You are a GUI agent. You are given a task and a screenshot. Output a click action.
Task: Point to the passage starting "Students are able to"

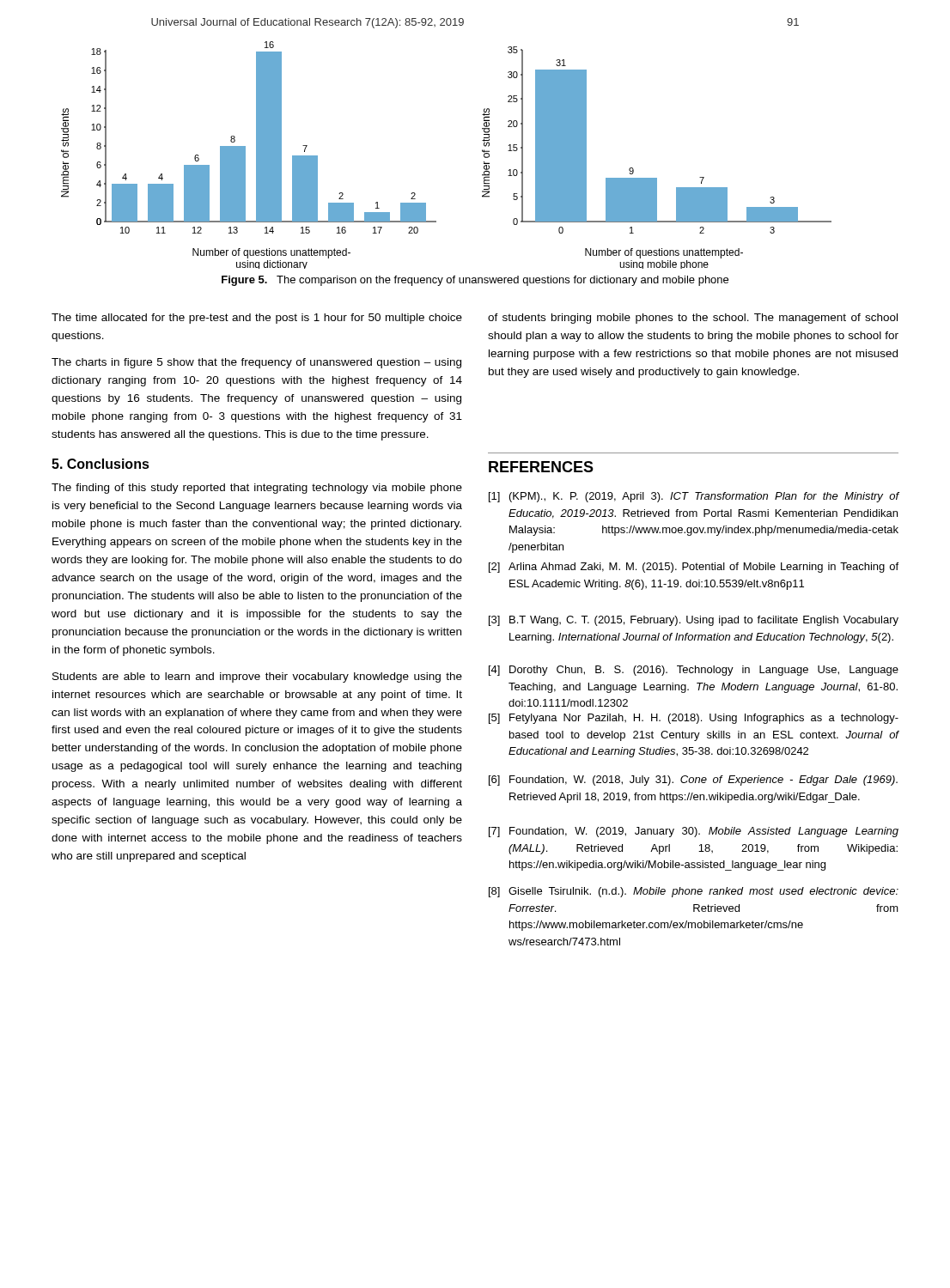coord(257,766)
